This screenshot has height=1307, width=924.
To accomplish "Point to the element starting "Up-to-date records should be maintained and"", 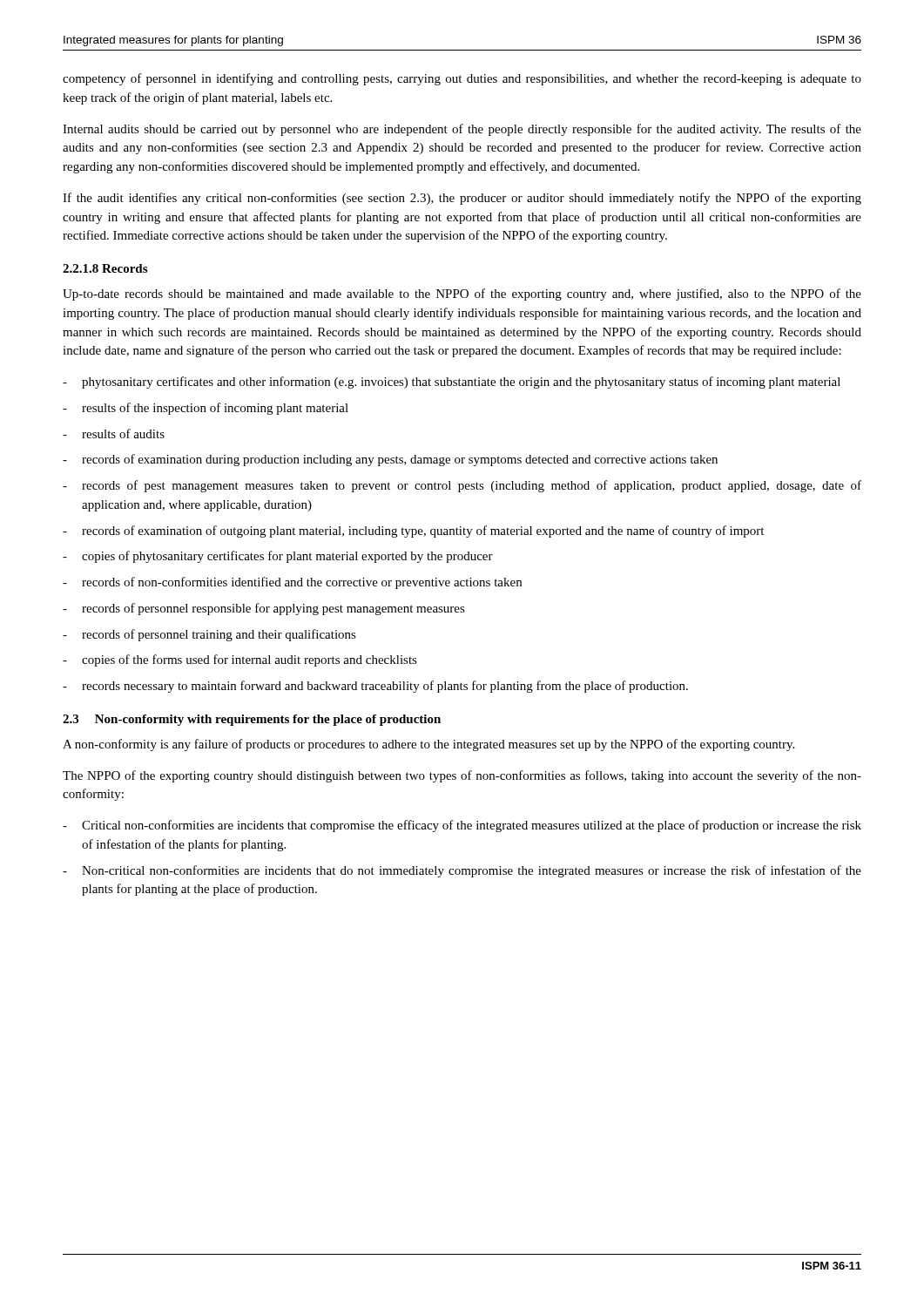I will 462,323.
